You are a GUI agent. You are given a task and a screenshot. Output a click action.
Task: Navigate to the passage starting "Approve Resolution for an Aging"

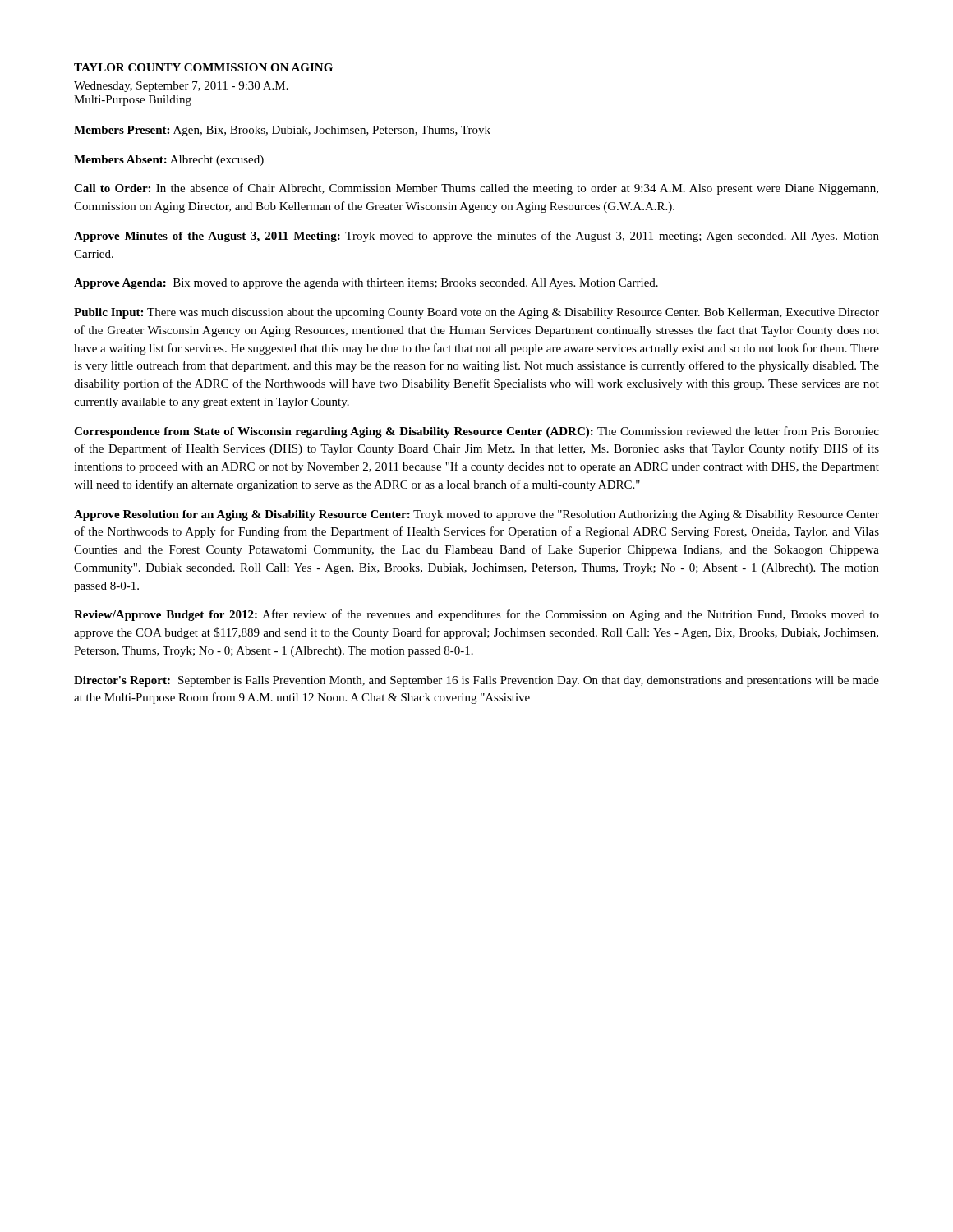[476, 549]
